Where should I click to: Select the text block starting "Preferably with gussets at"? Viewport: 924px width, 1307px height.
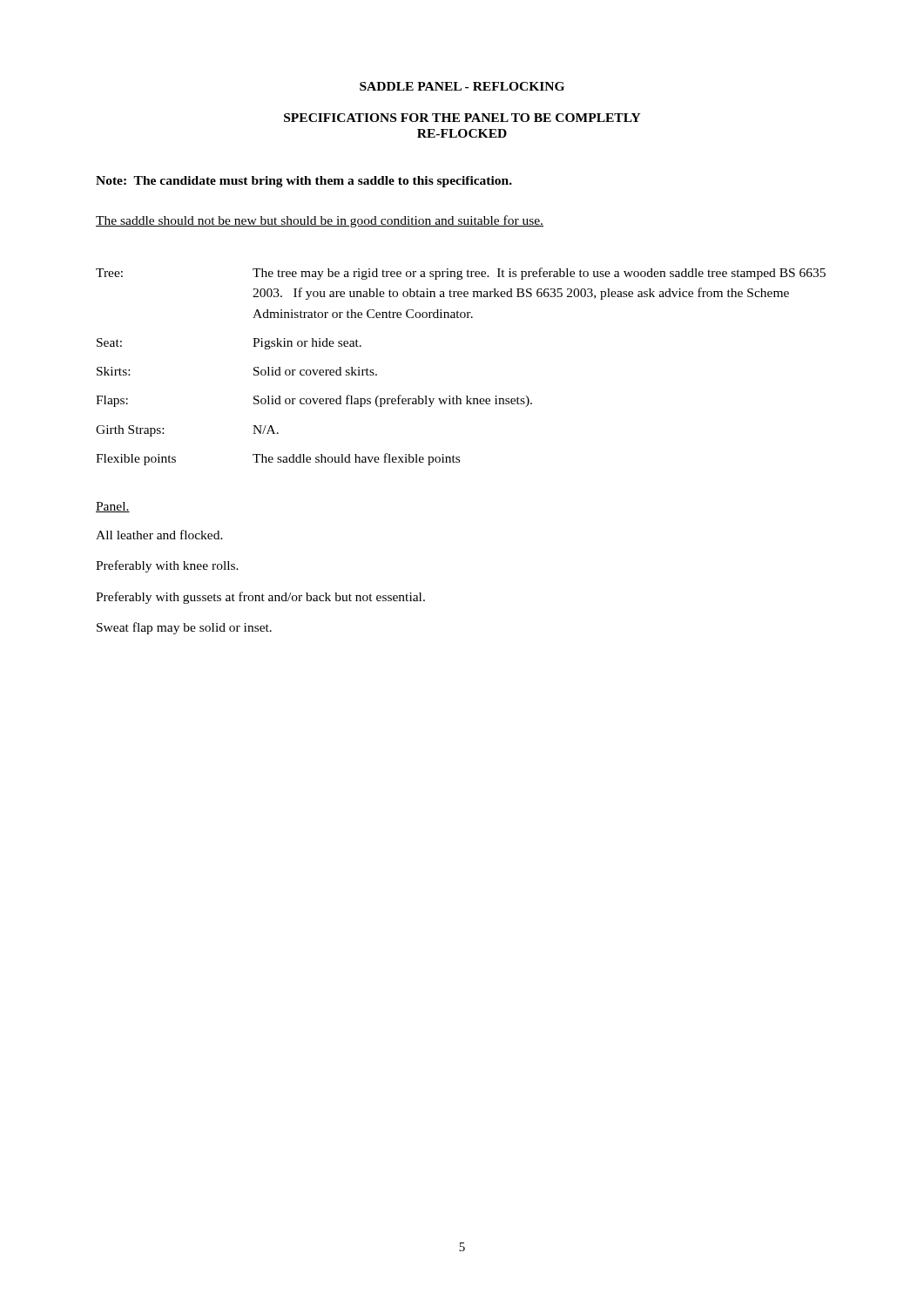click(x=260, y=598)
